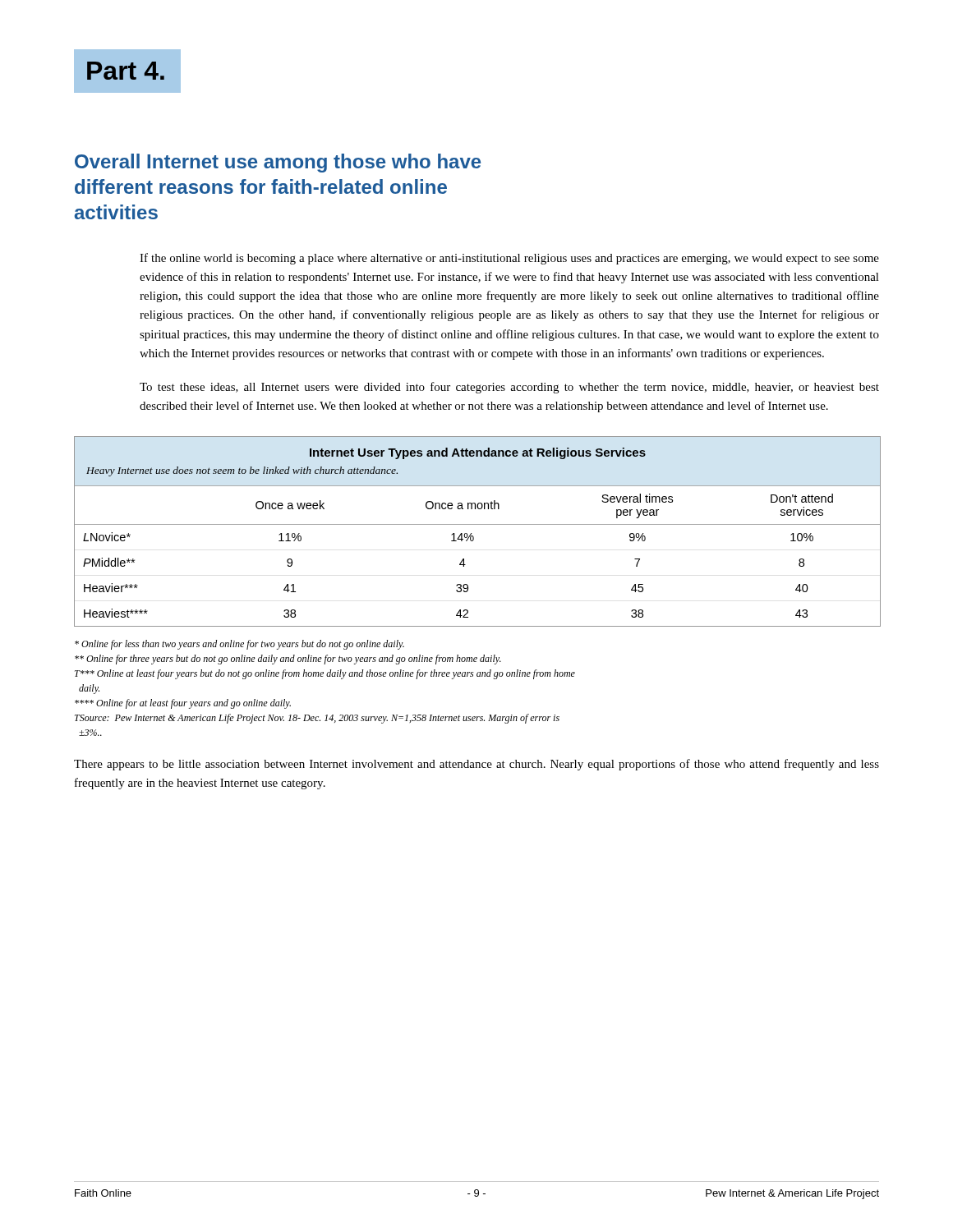Locate the block of text that opens with "To test these ideas,"
This screenshot has width=953, height=1232.
click(509, 396)
